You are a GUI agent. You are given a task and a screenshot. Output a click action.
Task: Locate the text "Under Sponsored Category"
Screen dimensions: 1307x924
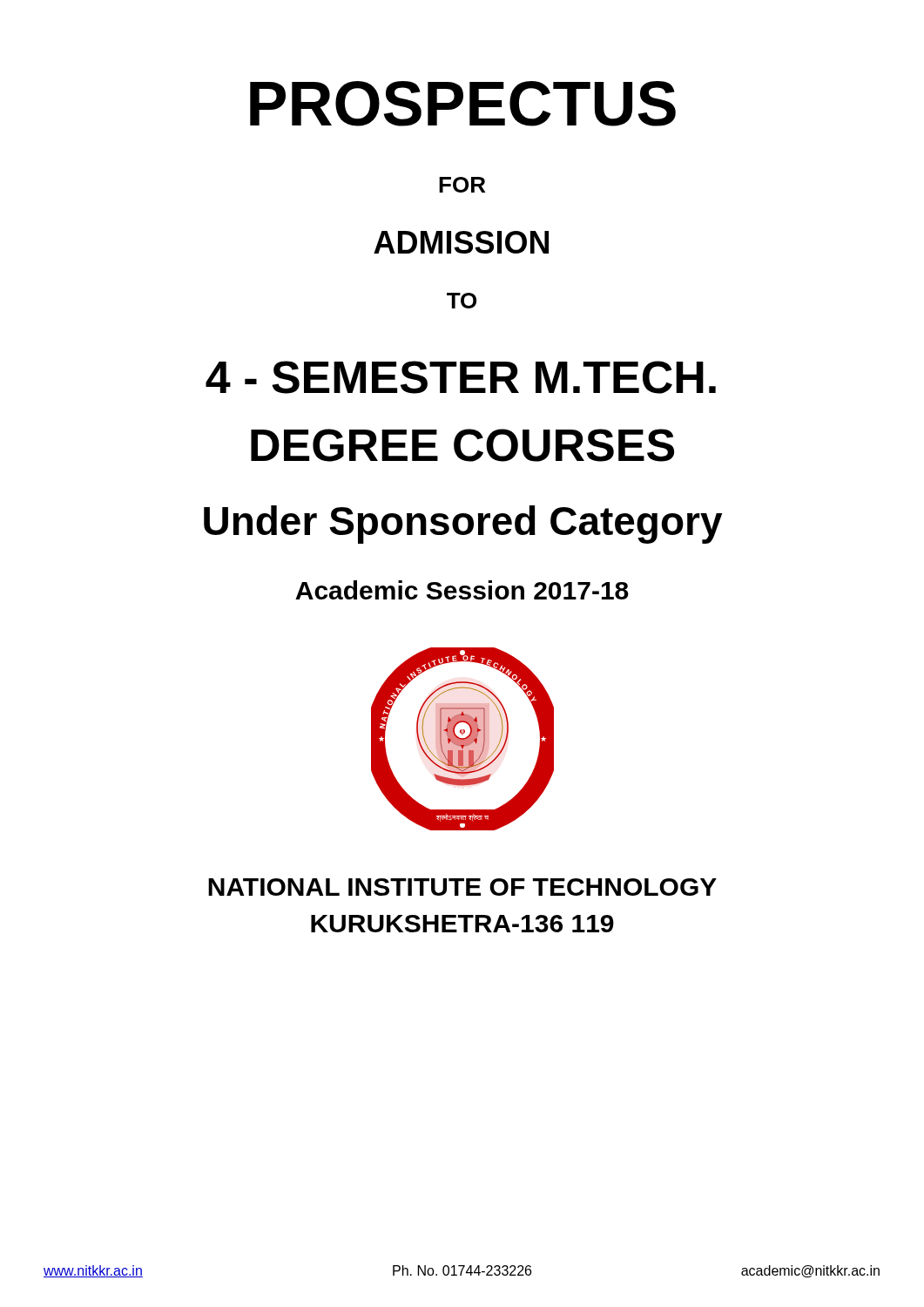[x=462, y=521]
